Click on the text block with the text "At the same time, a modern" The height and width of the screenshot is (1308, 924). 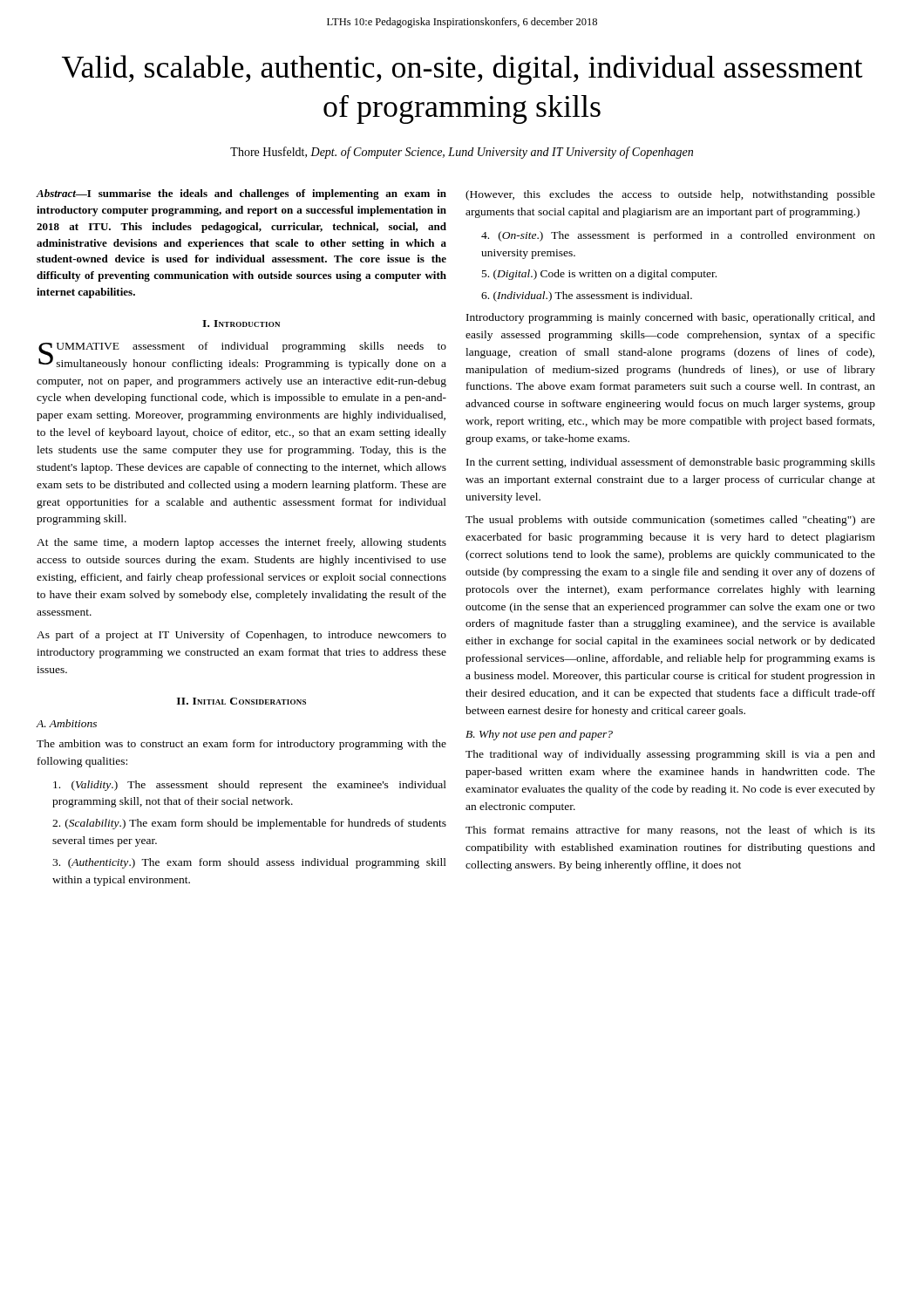(x=241, y=577)
